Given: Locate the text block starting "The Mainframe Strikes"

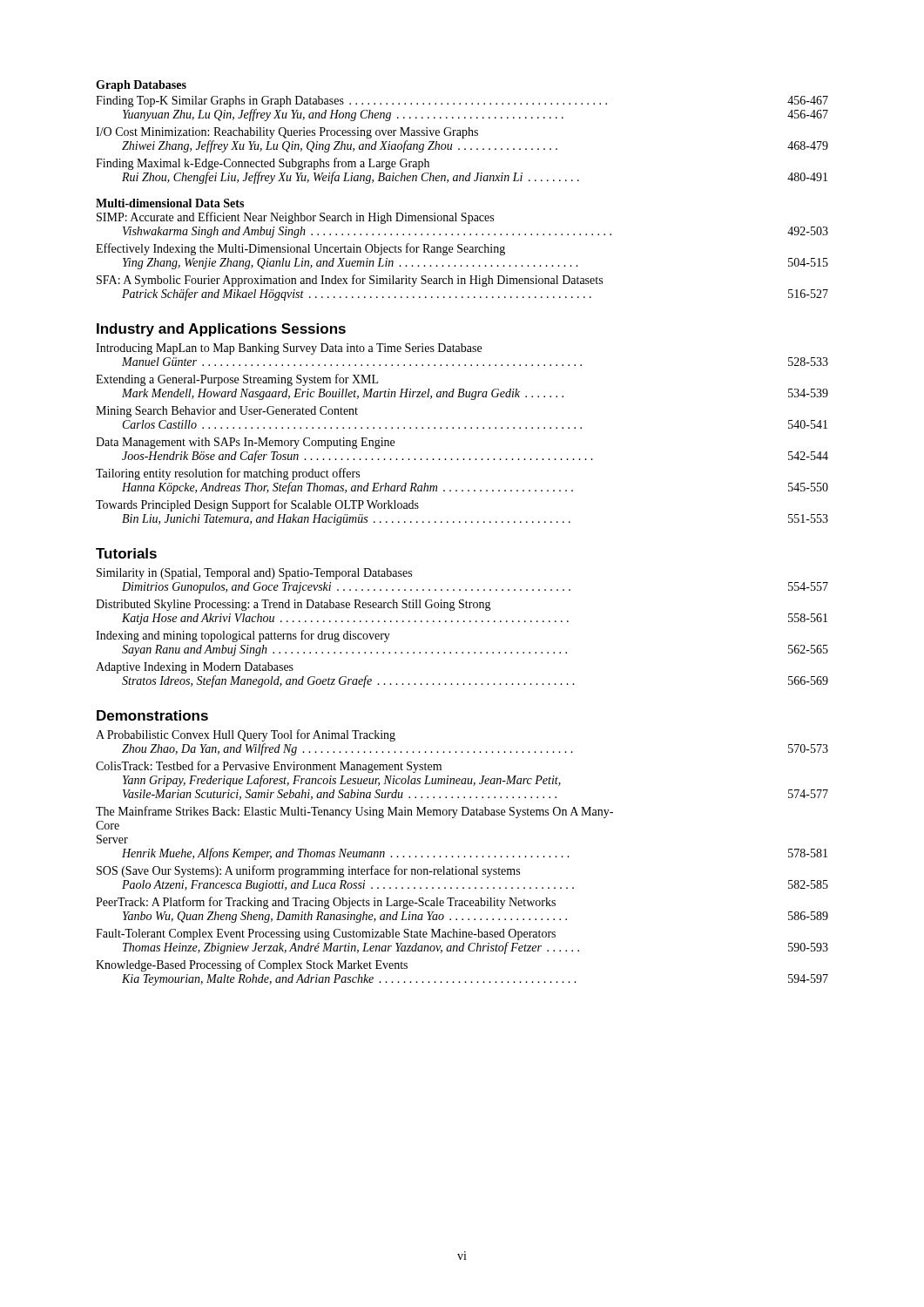Looking at the screenshot, I should (x=354, y=812).
